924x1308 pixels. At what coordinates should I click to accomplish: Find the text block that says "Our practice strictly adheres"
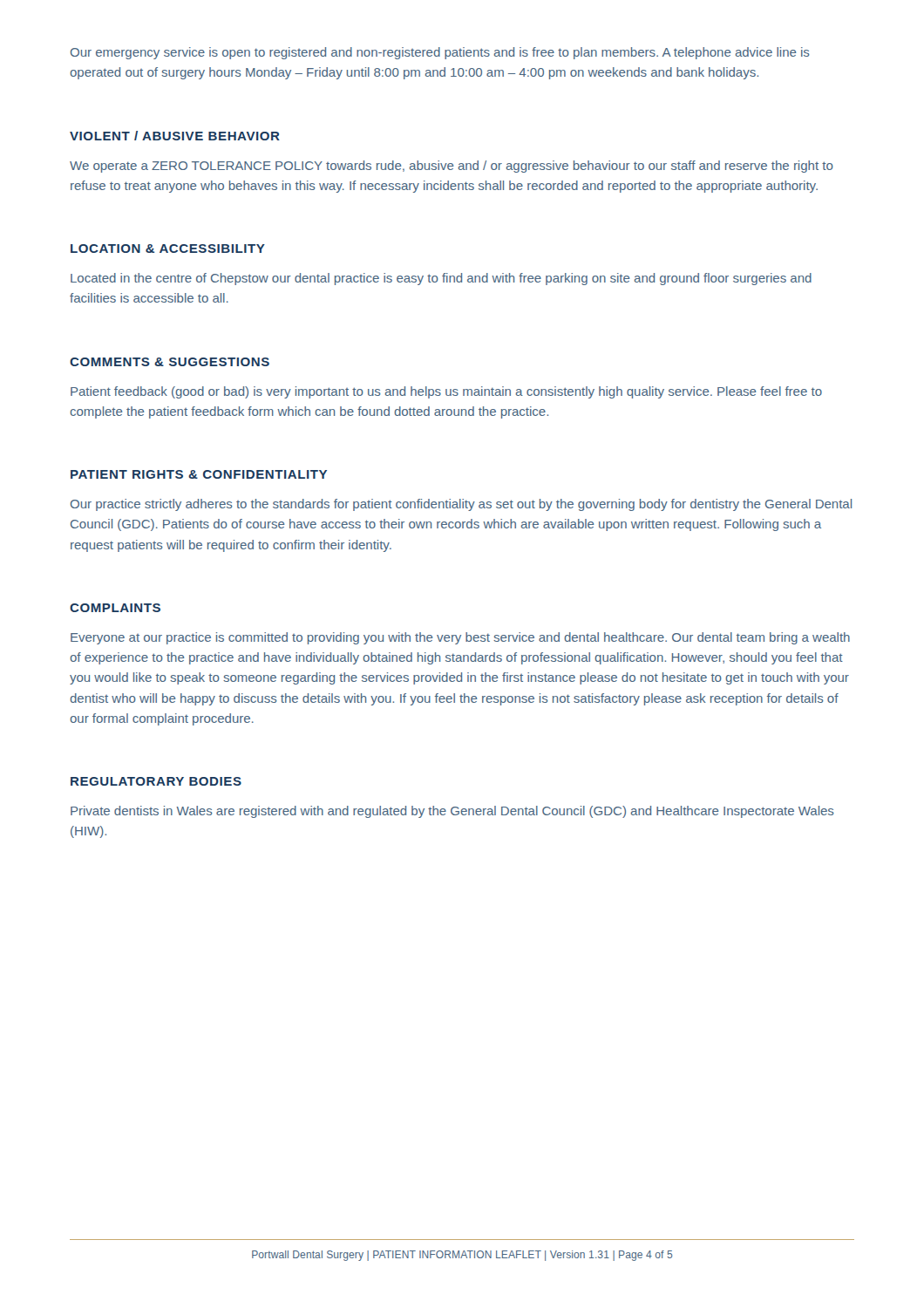pyautogui.click(x=462, y=524)
